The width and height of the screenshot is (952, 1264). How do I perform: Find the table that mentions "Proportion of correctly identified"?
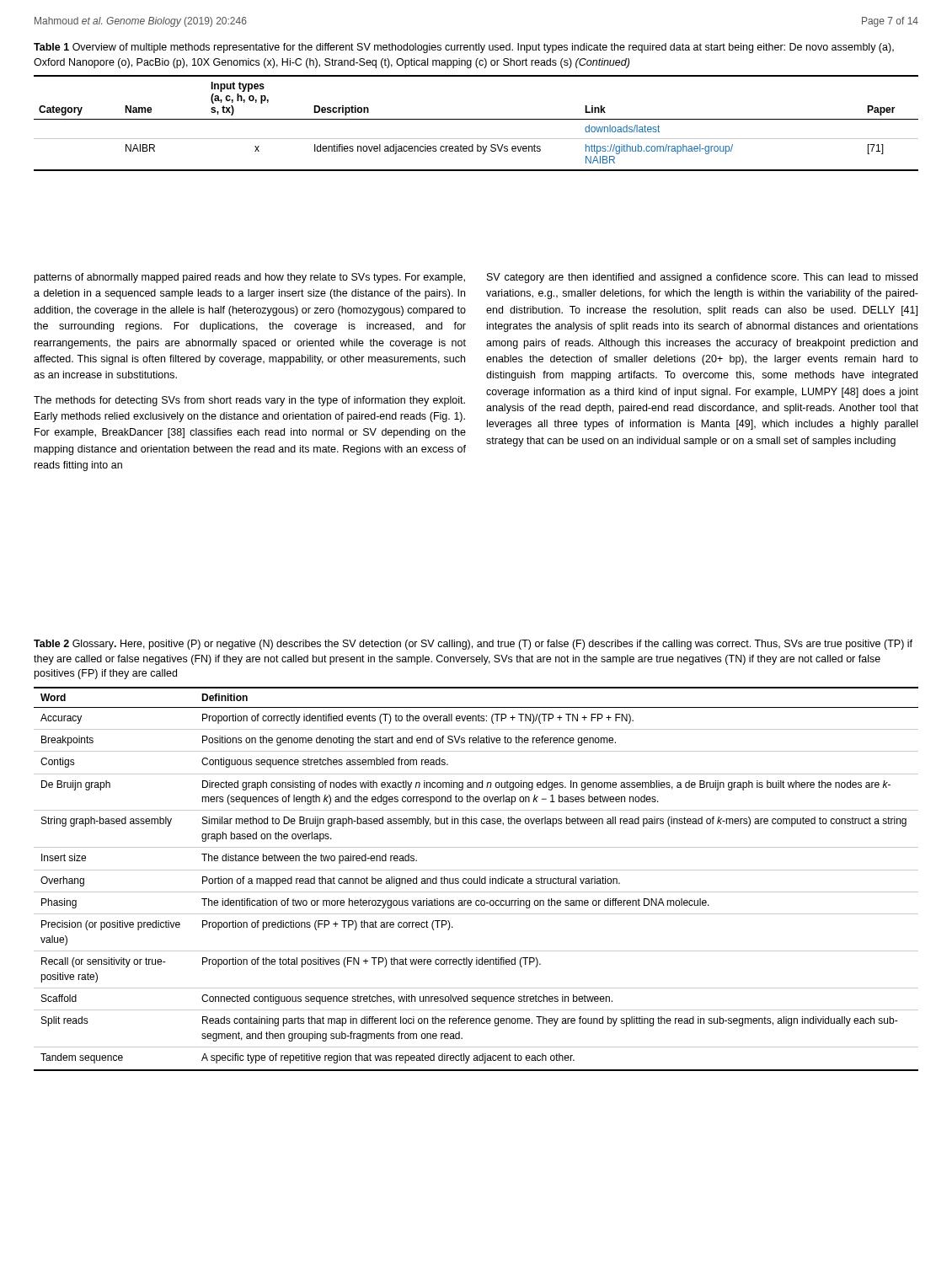[x=476, y=878]
